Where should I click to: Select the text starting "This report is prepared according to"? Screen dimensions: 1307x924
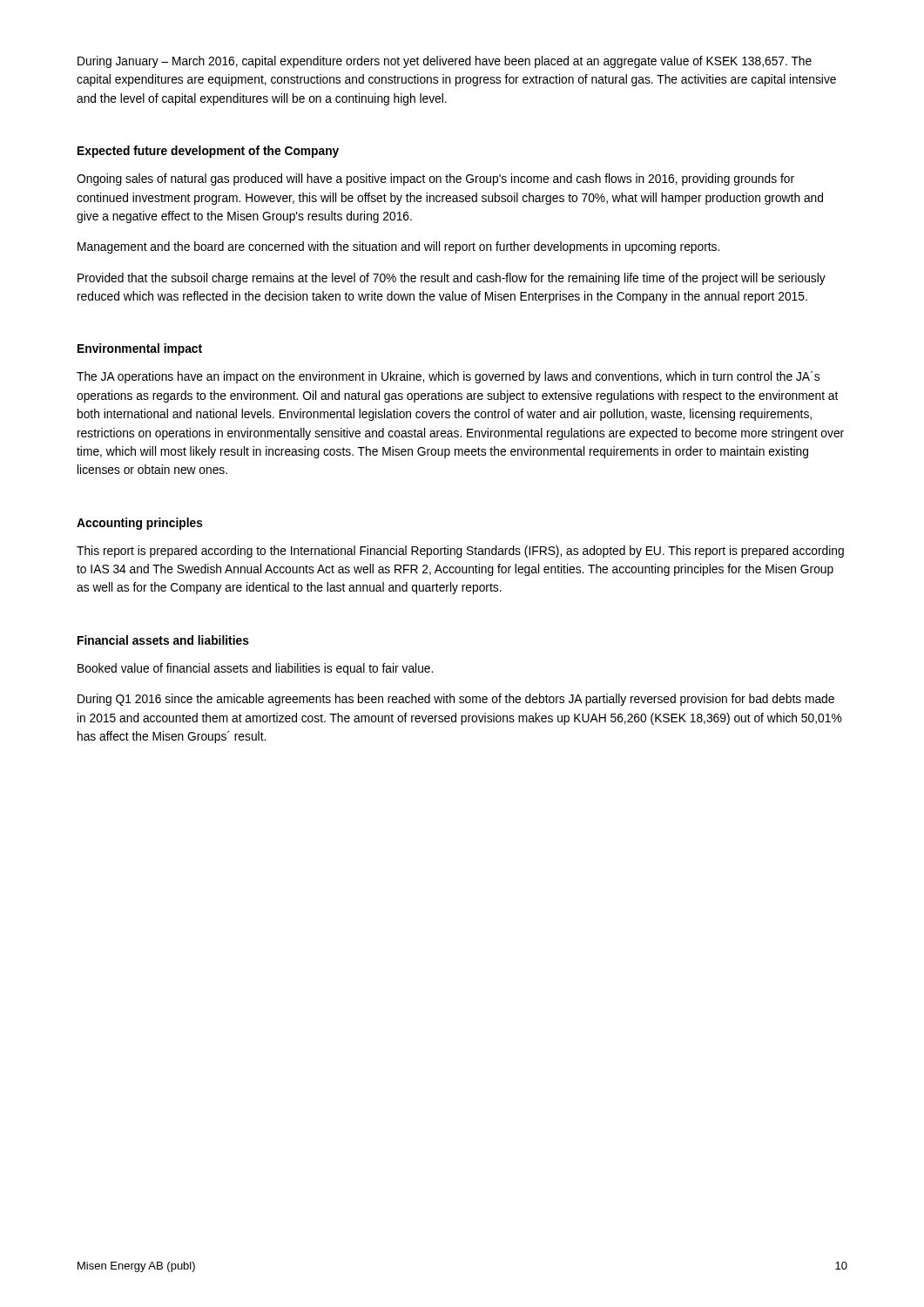[461, 569]
